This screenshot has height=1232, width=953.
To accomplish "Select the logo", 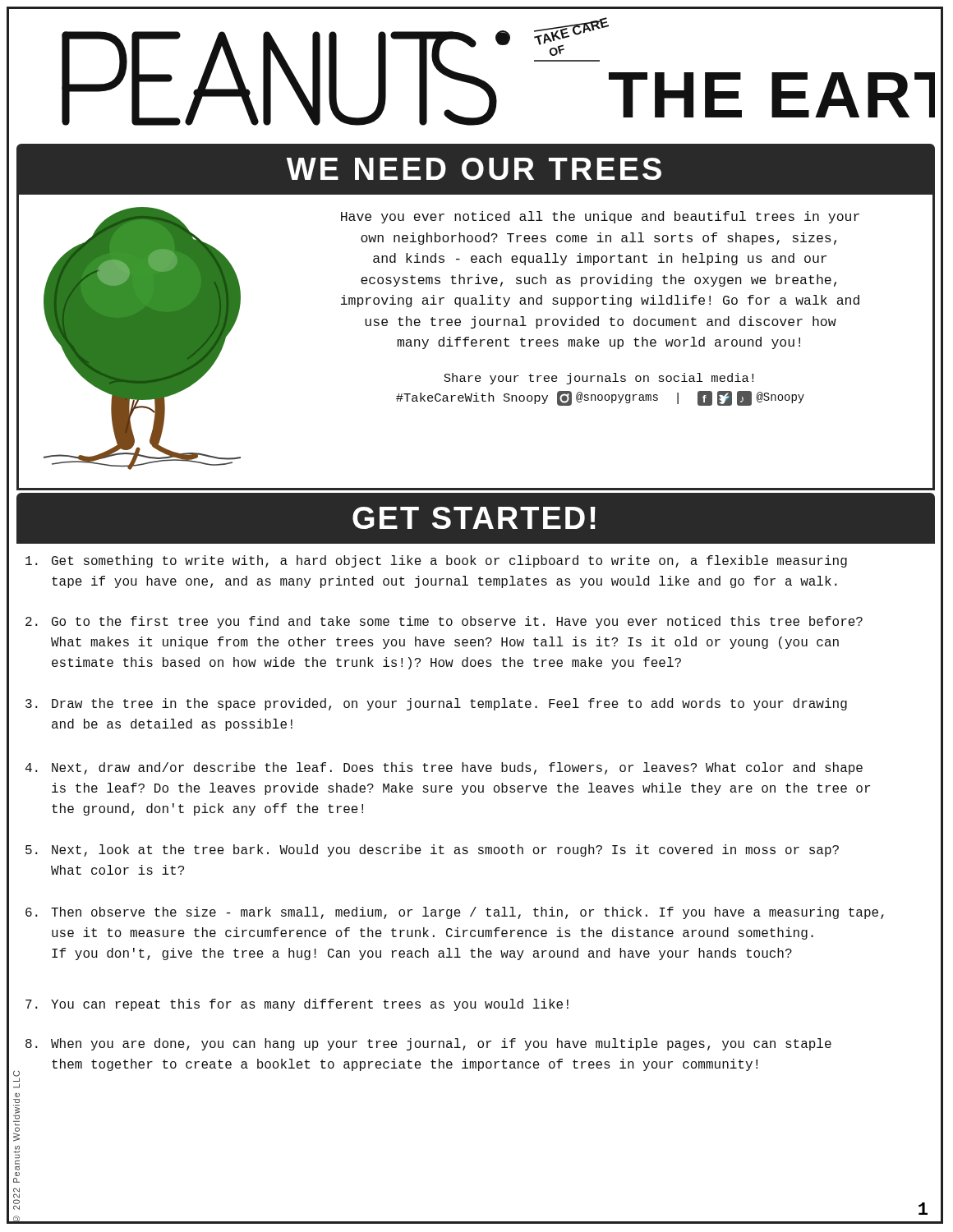I will click(x=476, y=78).
